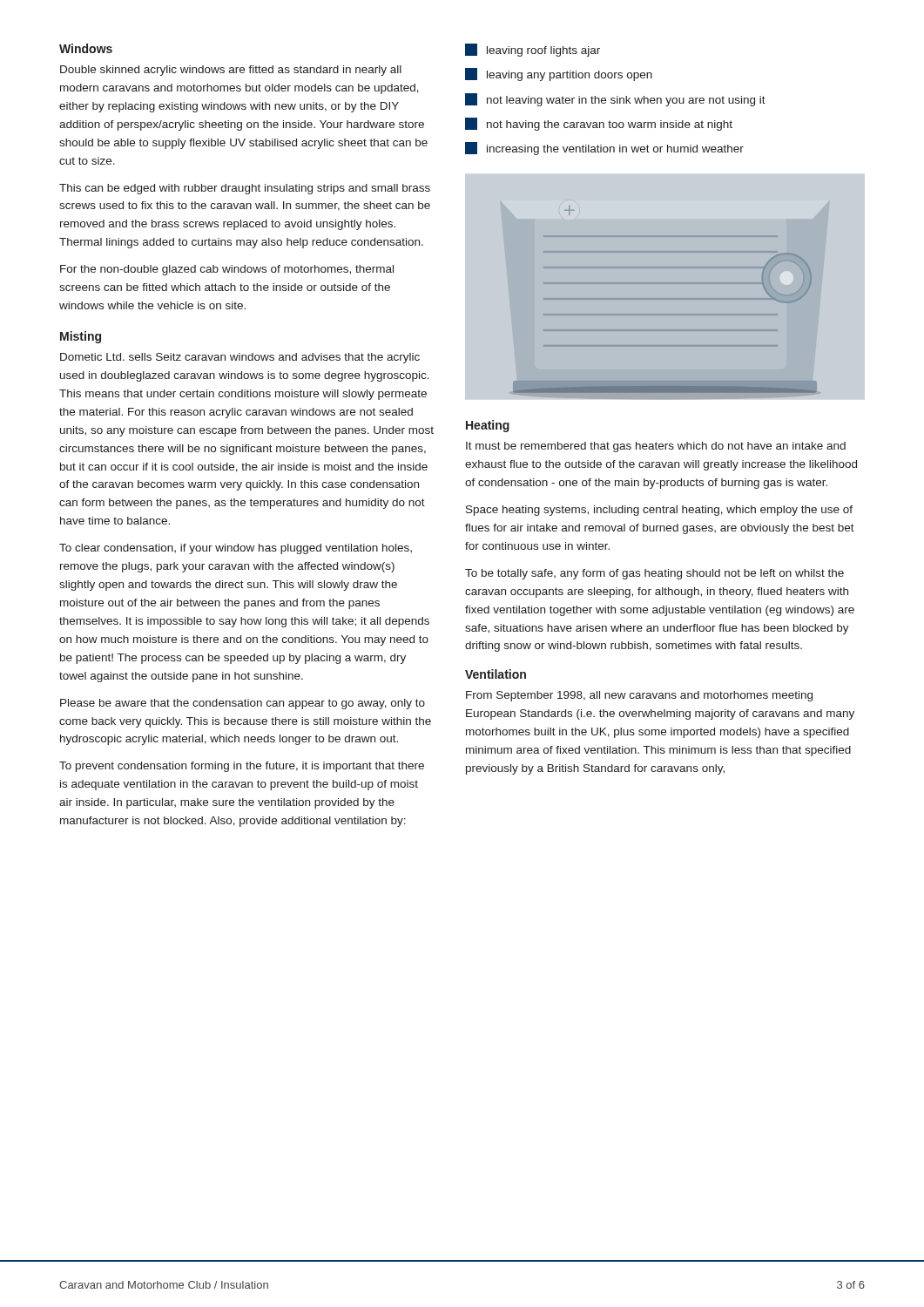The width and height of the screenshot is (924, 1307).
Task: Point to the region starting "leaving any partition doors open"
Action: 559,75
